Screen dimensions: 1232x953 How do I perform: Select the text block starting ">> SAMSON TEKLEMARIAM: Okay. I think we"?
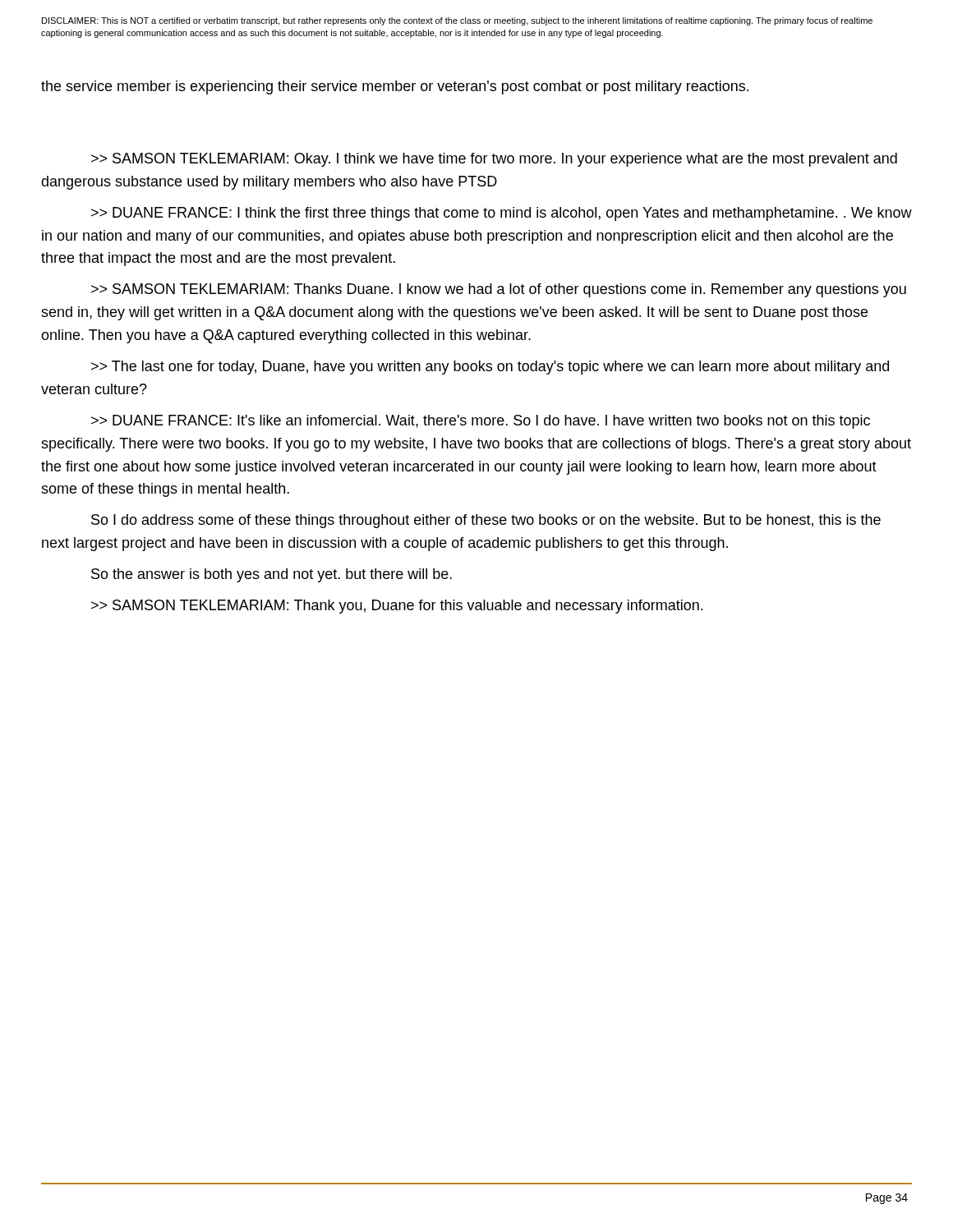coord(469,170)
